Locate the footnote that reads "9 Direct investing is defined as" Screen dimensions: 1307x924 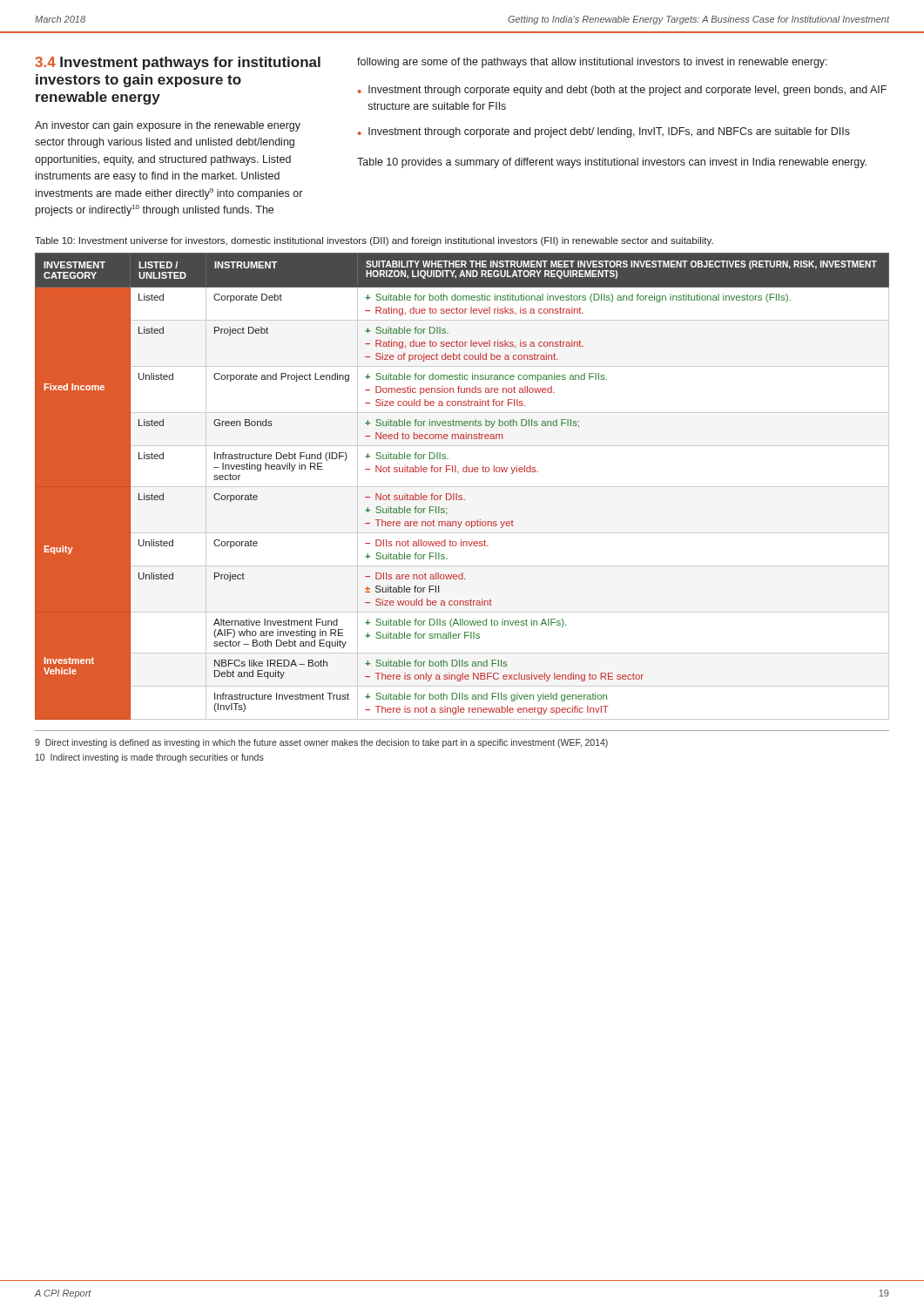[x=322, y=742]
